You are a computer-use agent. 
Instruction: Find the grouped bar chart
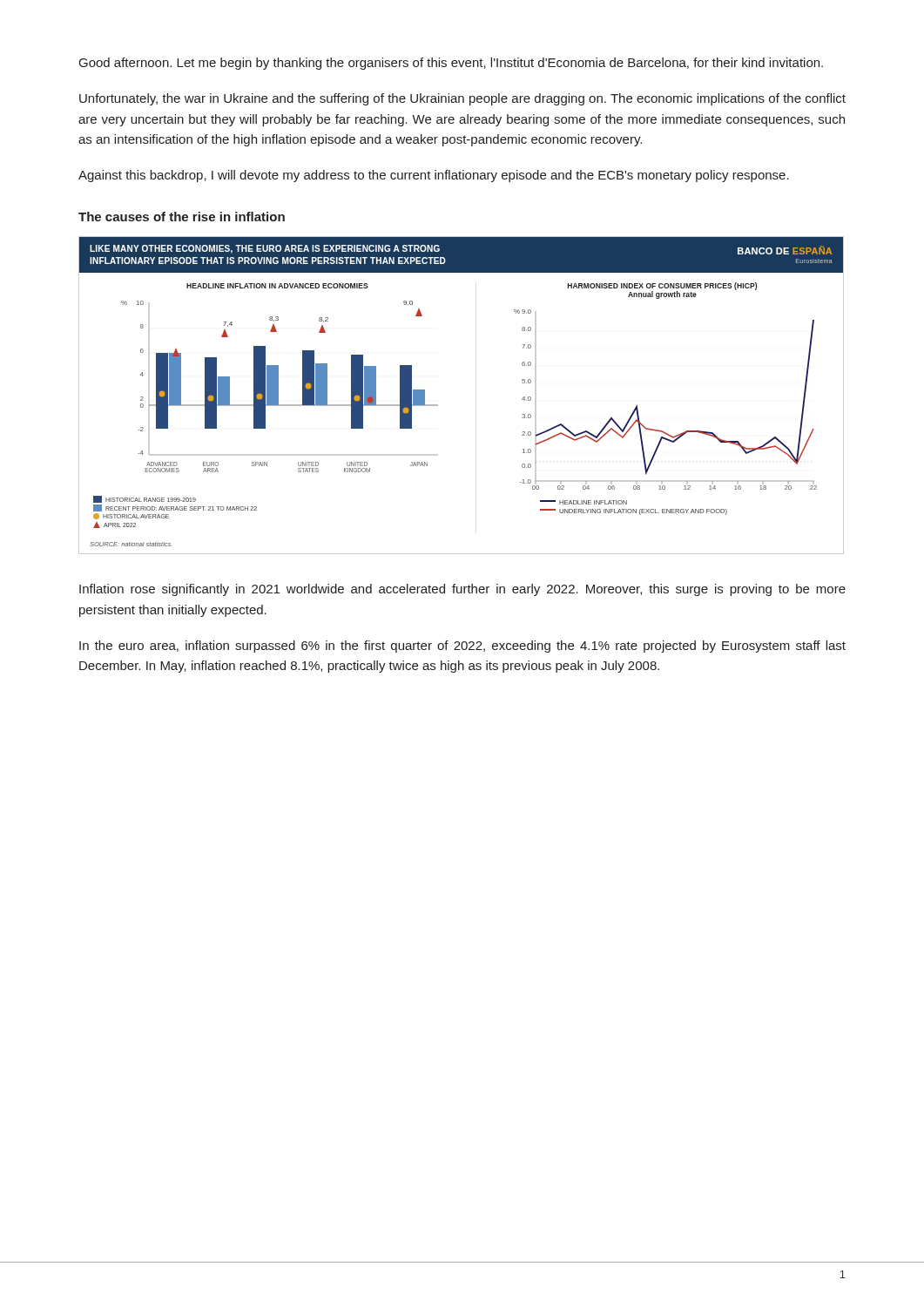[x=461, y=395]
